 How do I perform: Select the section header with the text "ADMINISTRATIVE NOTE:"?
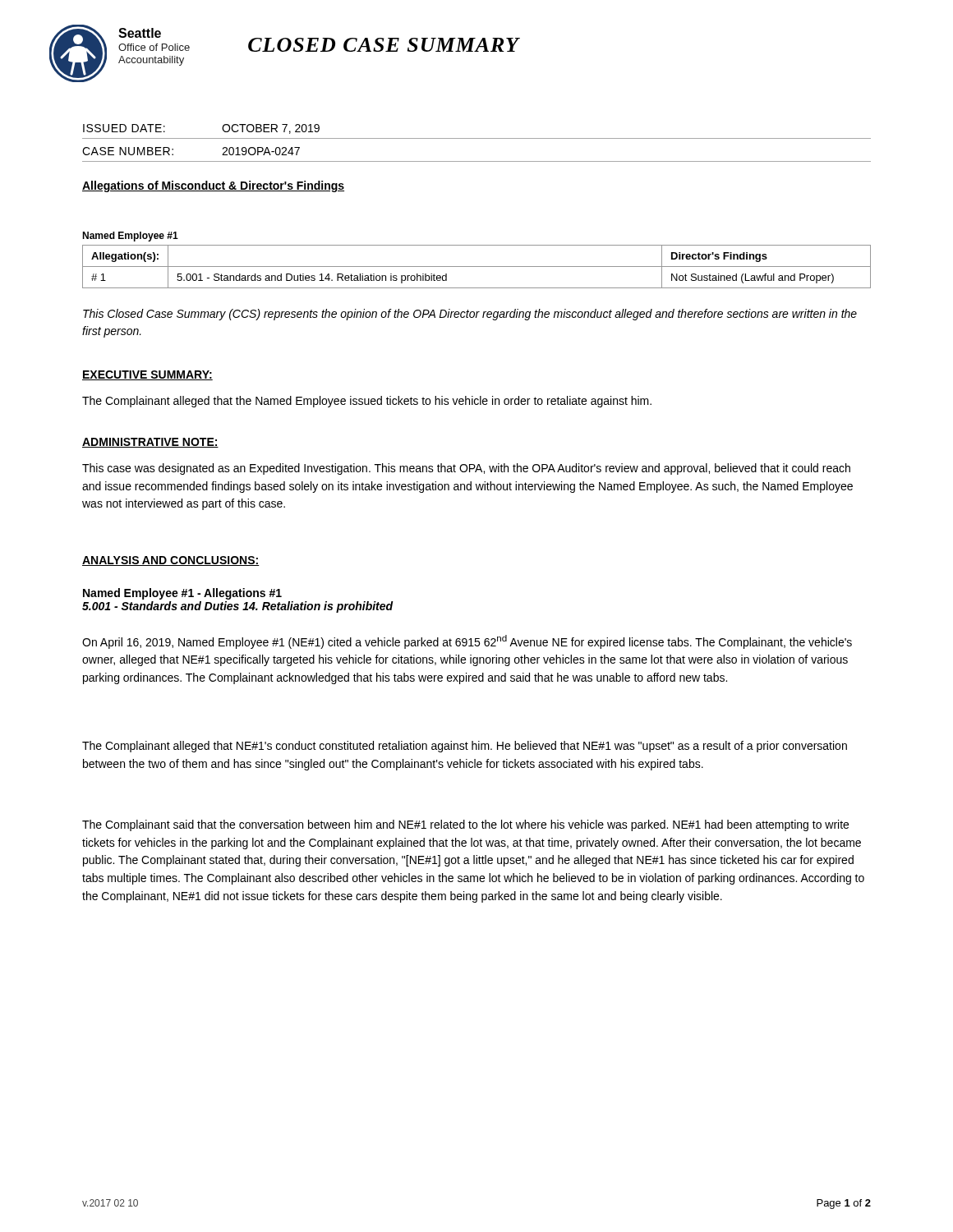click(150, 442)
